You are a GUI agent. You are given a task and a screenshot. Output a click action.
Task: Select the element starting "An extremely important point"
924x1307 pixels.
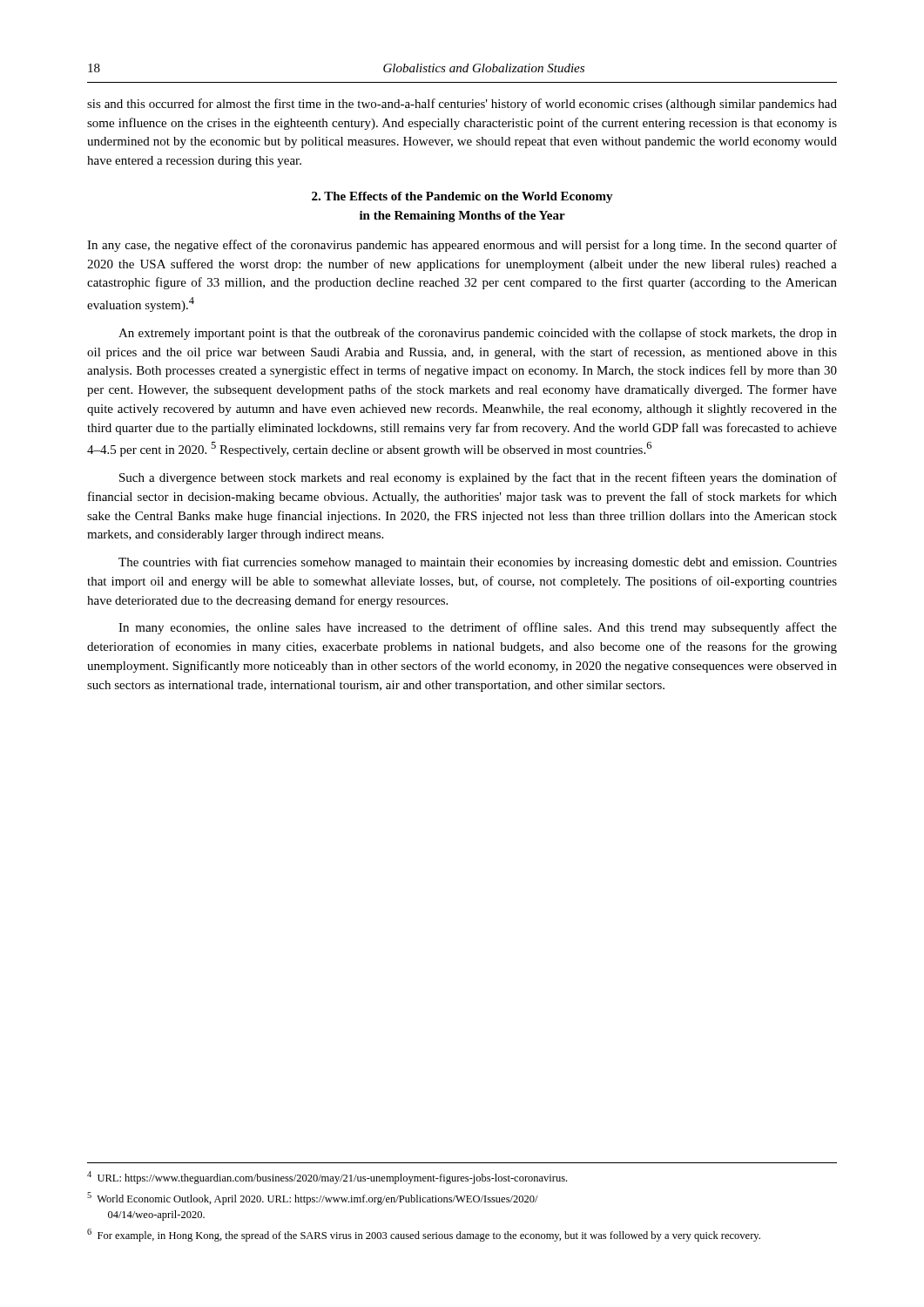click(x=462, y=392)
